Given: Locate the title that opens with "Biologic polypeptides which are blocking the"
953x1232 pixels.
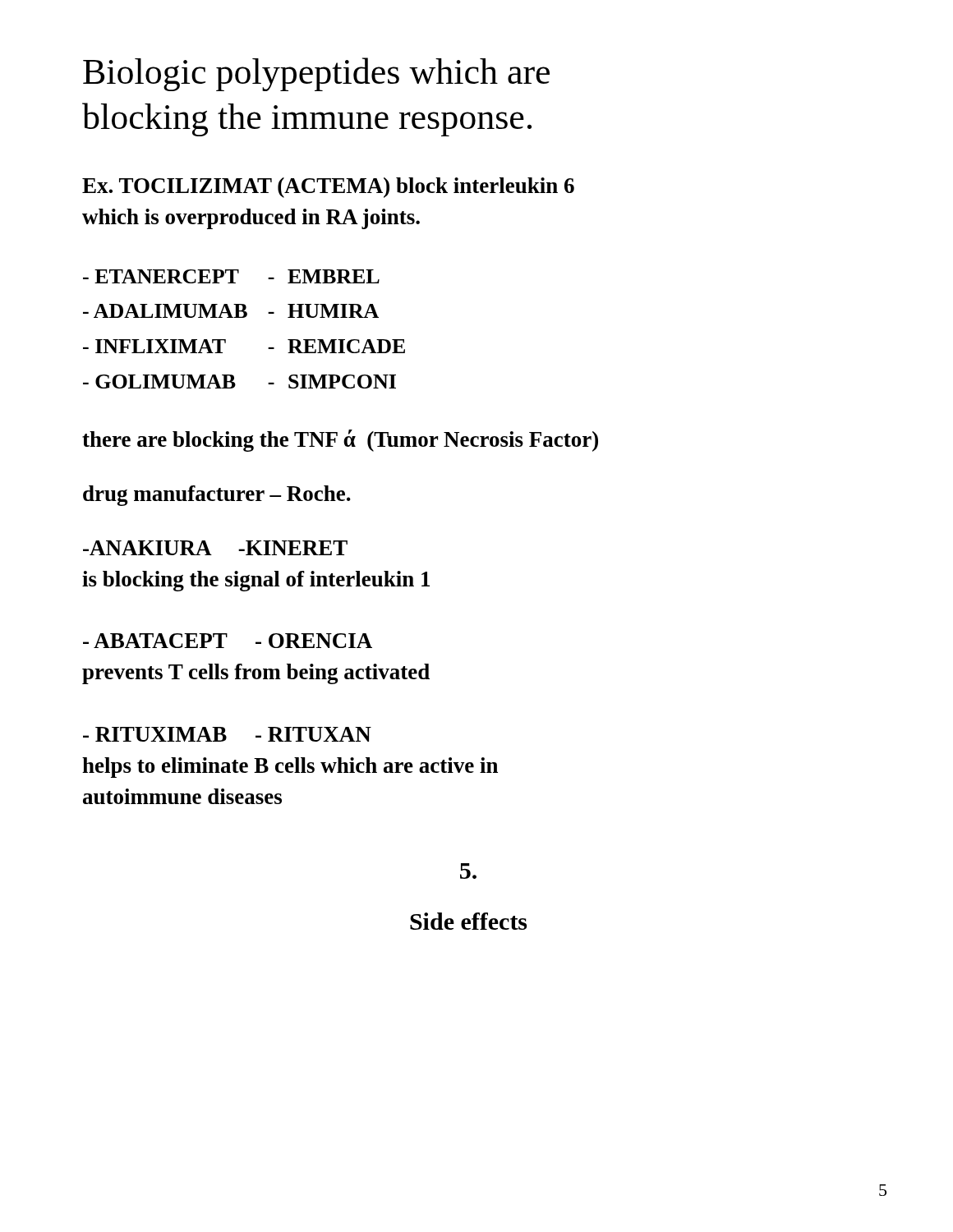Looking at the screenshot, I should (x=317, y=94).
